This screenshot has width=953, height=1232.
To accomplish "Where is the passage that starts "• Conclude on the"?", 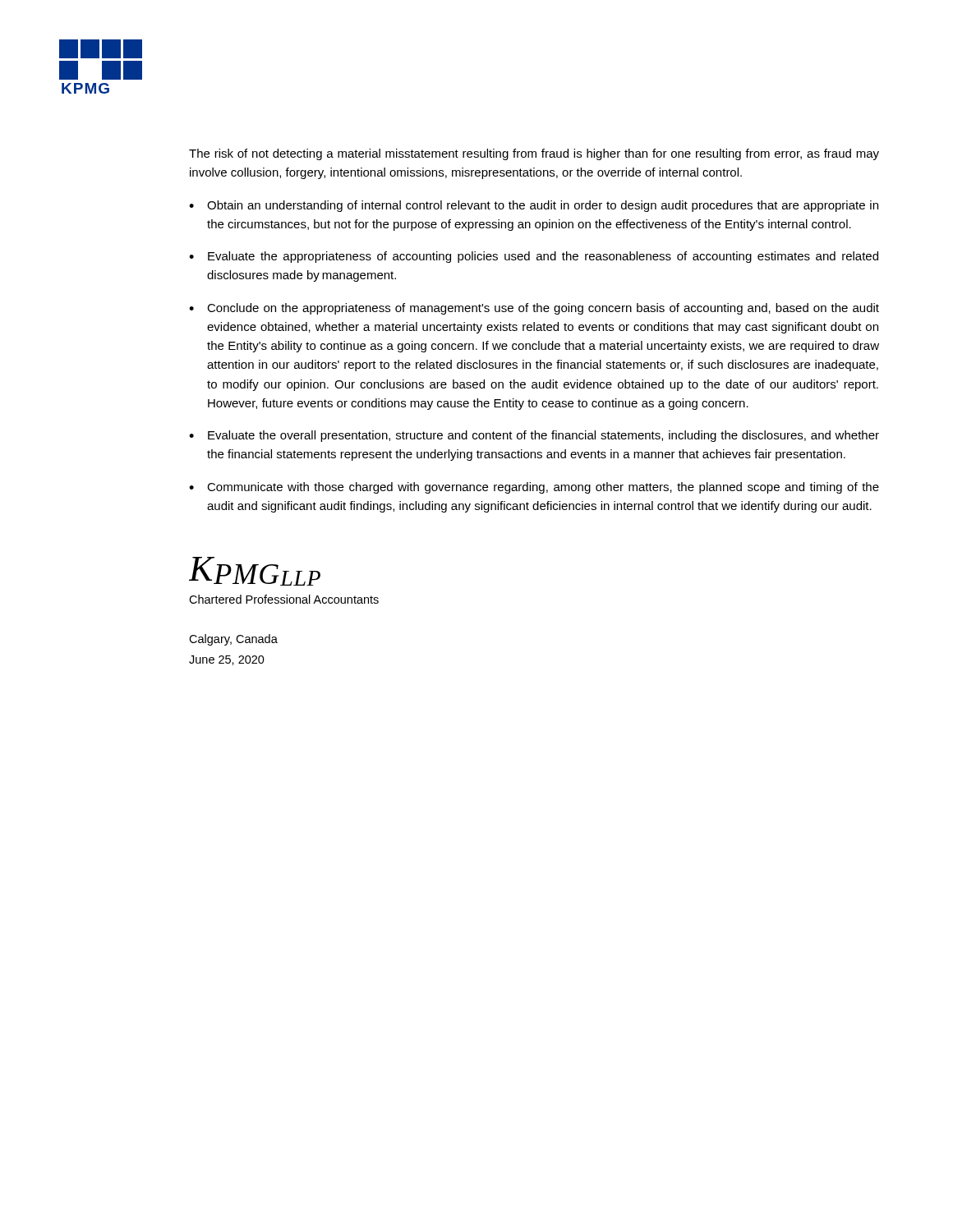I will click(534, 355).
